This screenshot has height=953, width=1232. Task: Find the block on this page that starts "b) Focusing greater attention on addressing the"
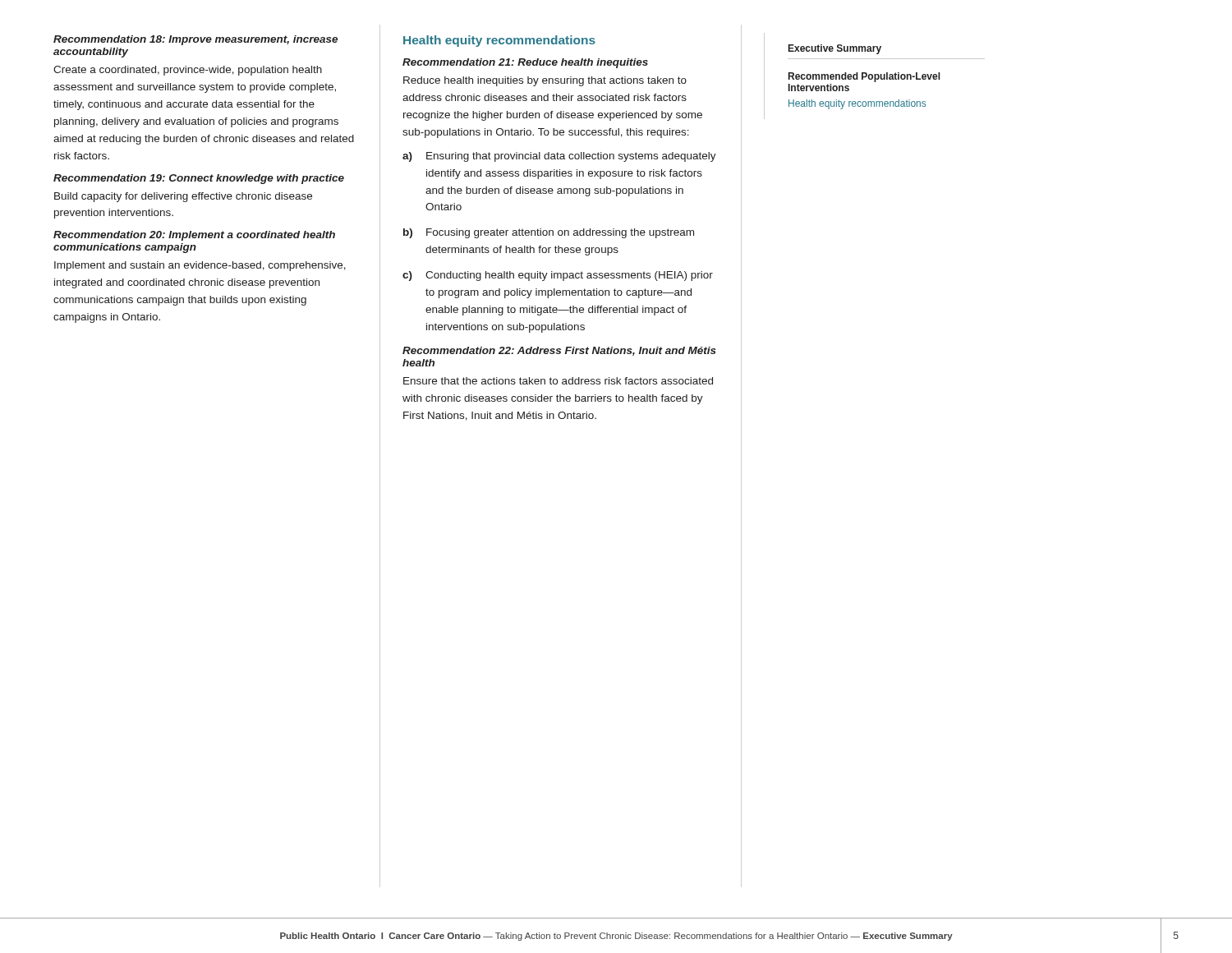coord(563,242)
